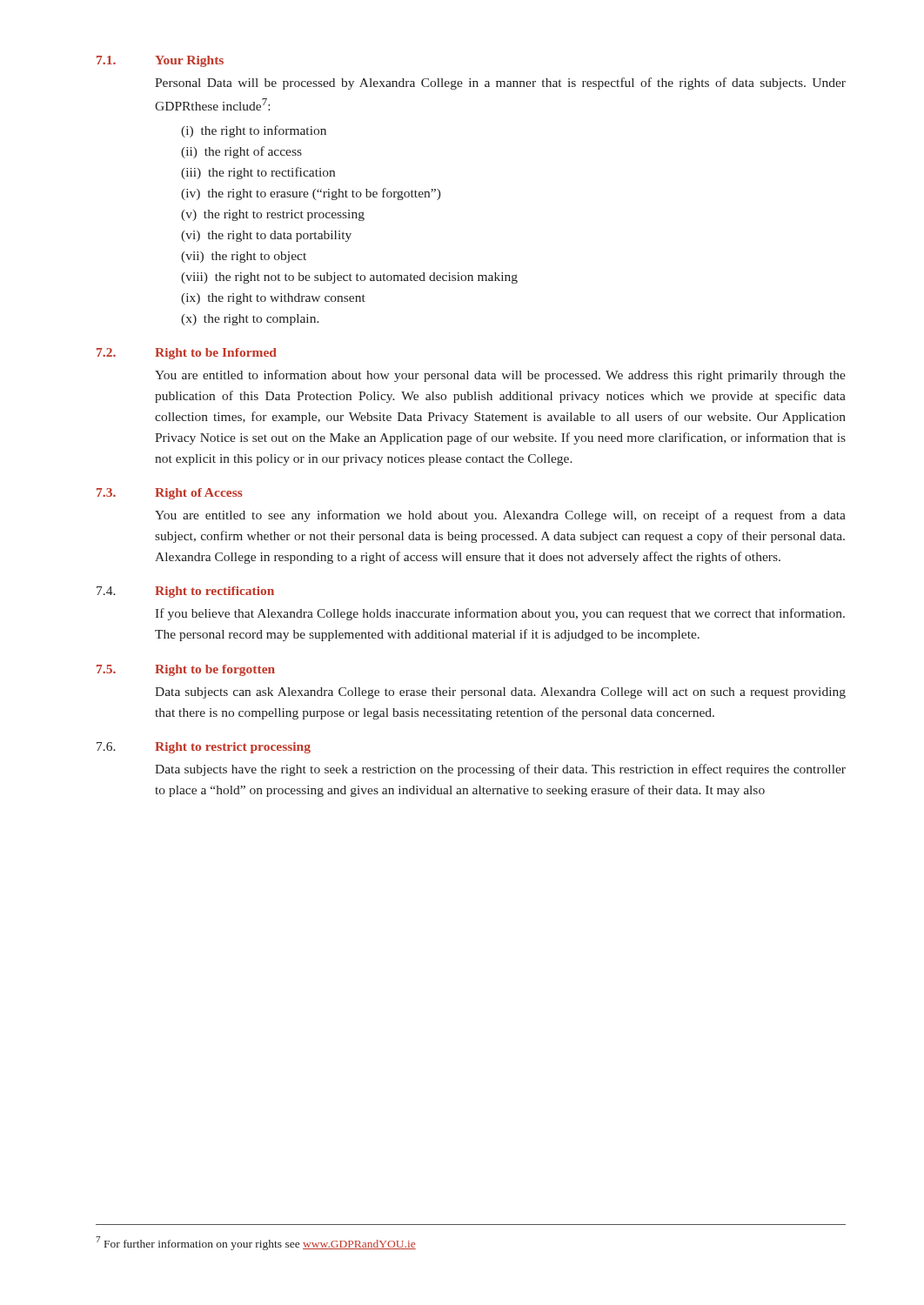Navigate to the block starting "Right to rectification"
This screenshot has width=924, height=1305.
tap(215, 591)
